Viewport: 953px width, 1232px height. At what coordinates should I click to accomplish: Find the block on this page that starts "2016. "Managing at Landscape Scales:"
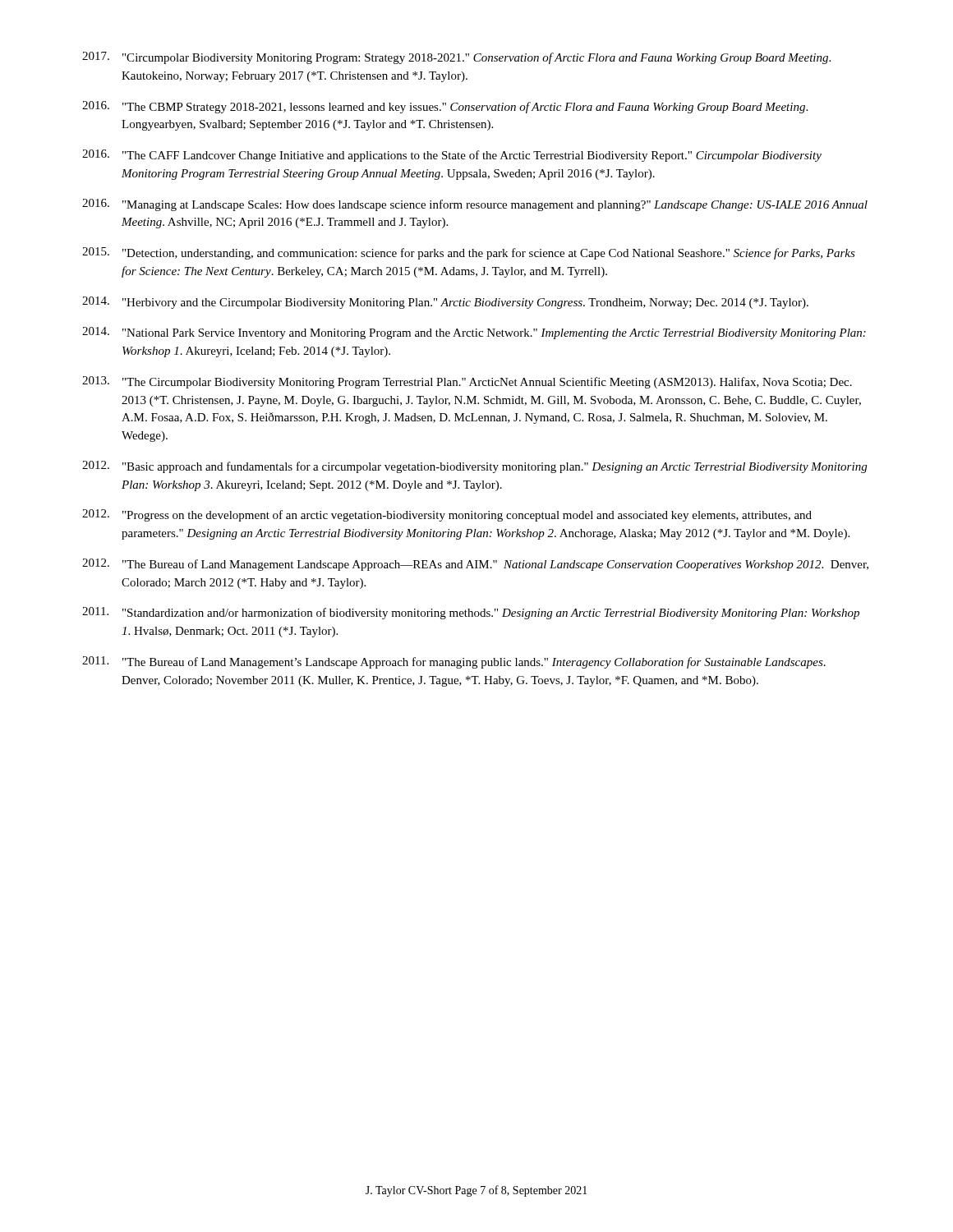coord(476,214)
